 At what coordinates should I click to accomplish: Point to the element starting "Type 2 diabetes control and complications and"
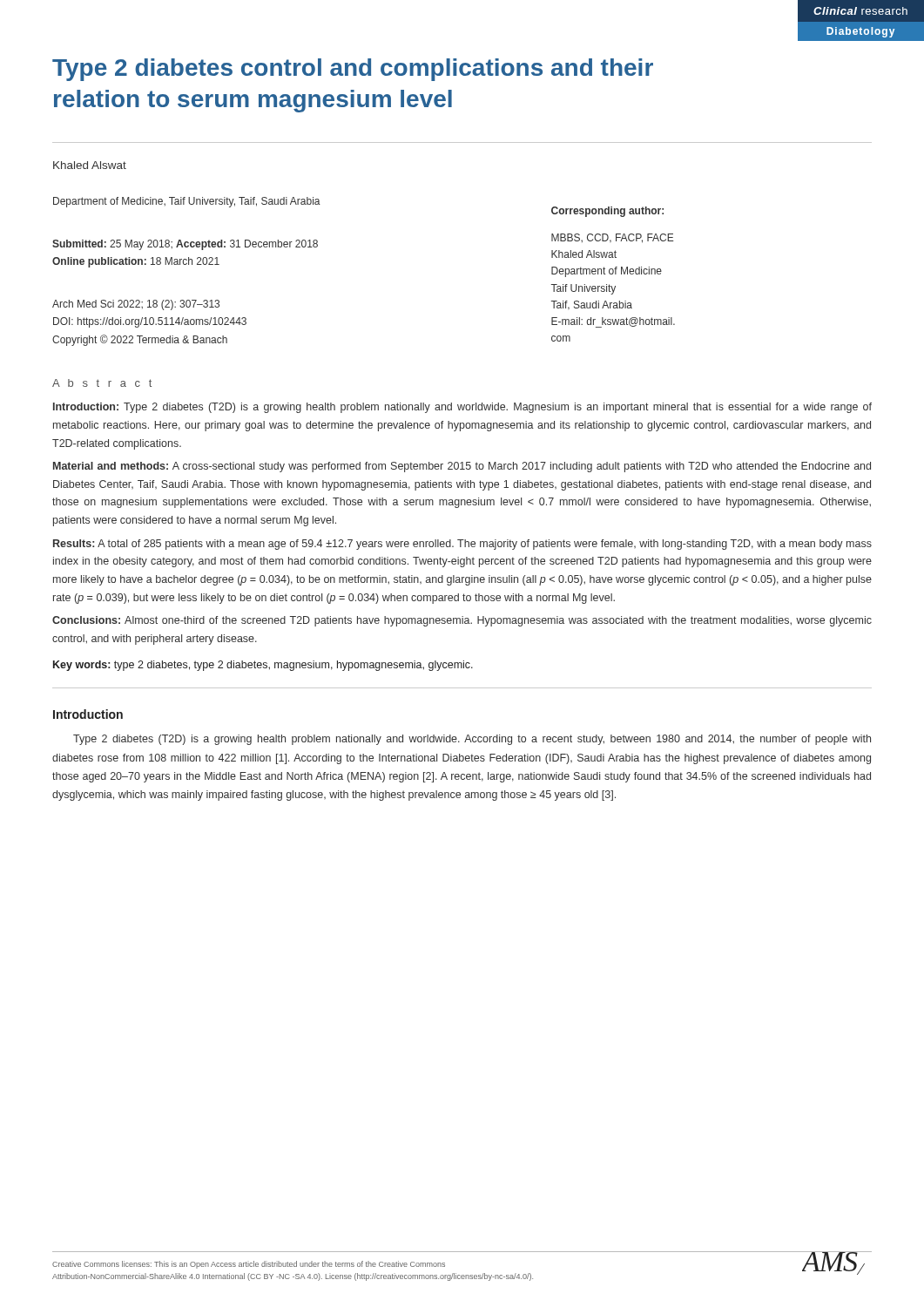click(462, 84)
